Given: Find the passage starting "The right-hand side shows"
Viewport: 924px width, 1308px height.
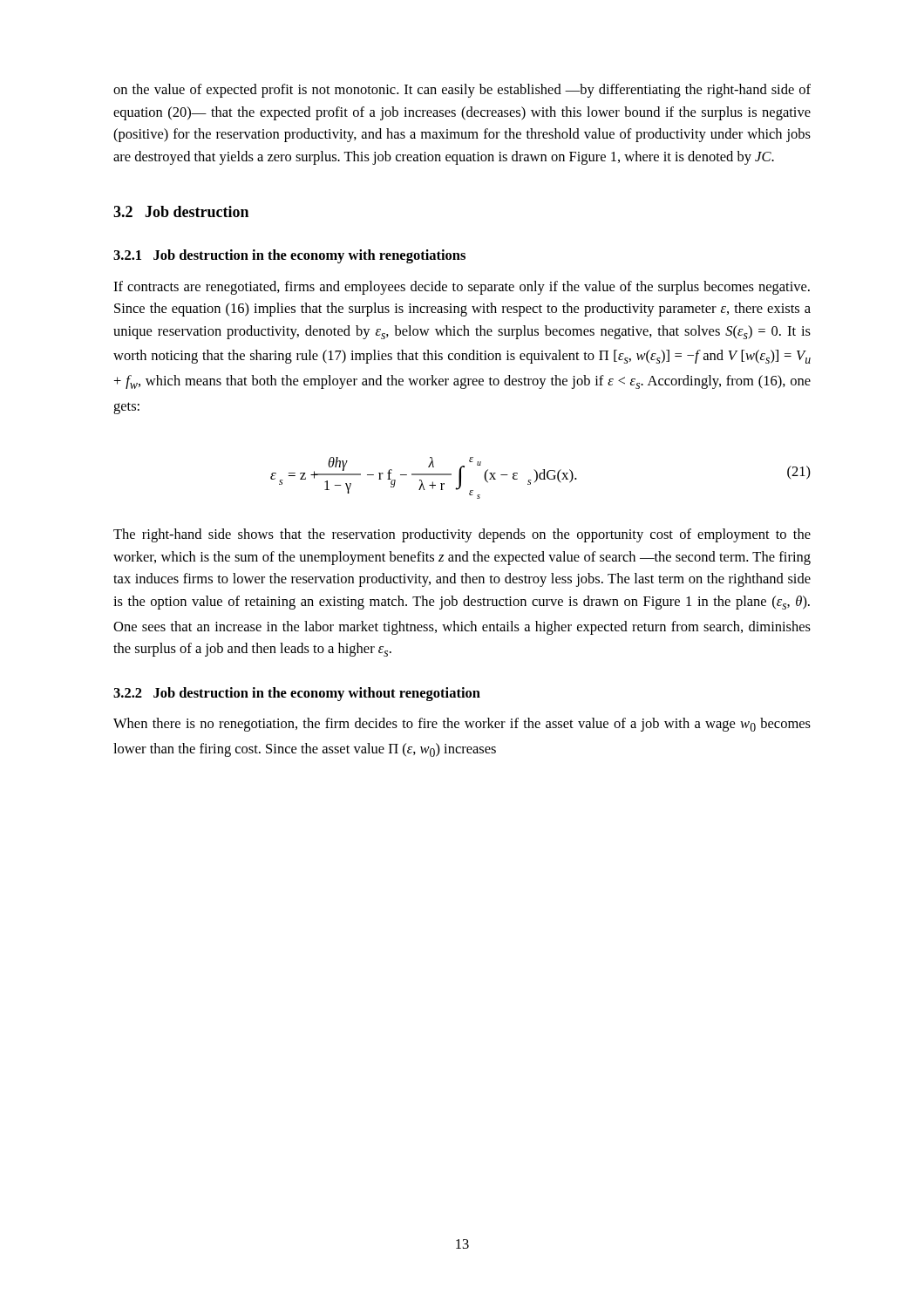Looking at the screenshot, I should 462,593.
